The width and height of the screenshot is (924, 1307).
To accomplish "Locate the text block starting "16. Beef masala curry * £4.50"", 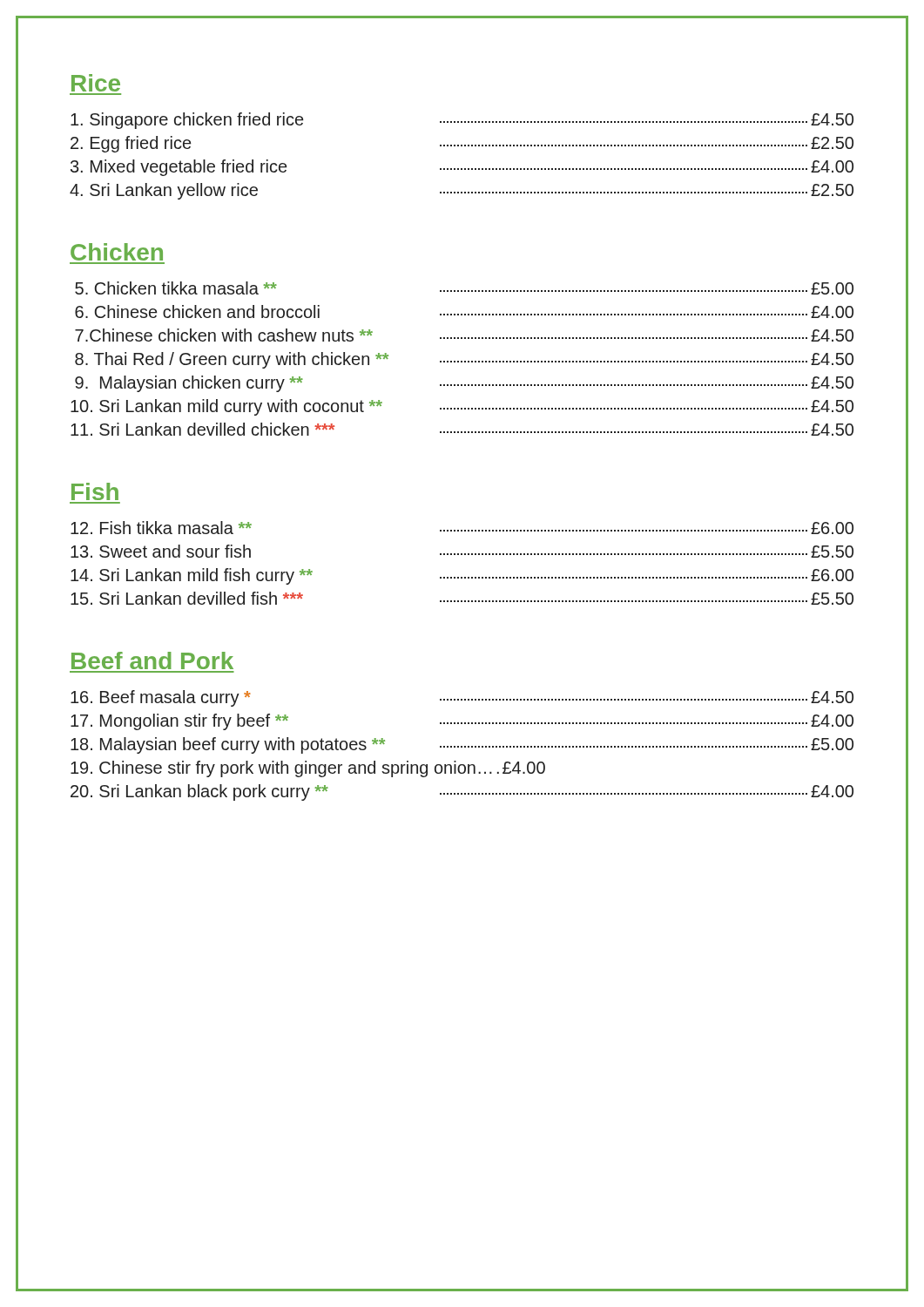I will (x=462, y=697).
